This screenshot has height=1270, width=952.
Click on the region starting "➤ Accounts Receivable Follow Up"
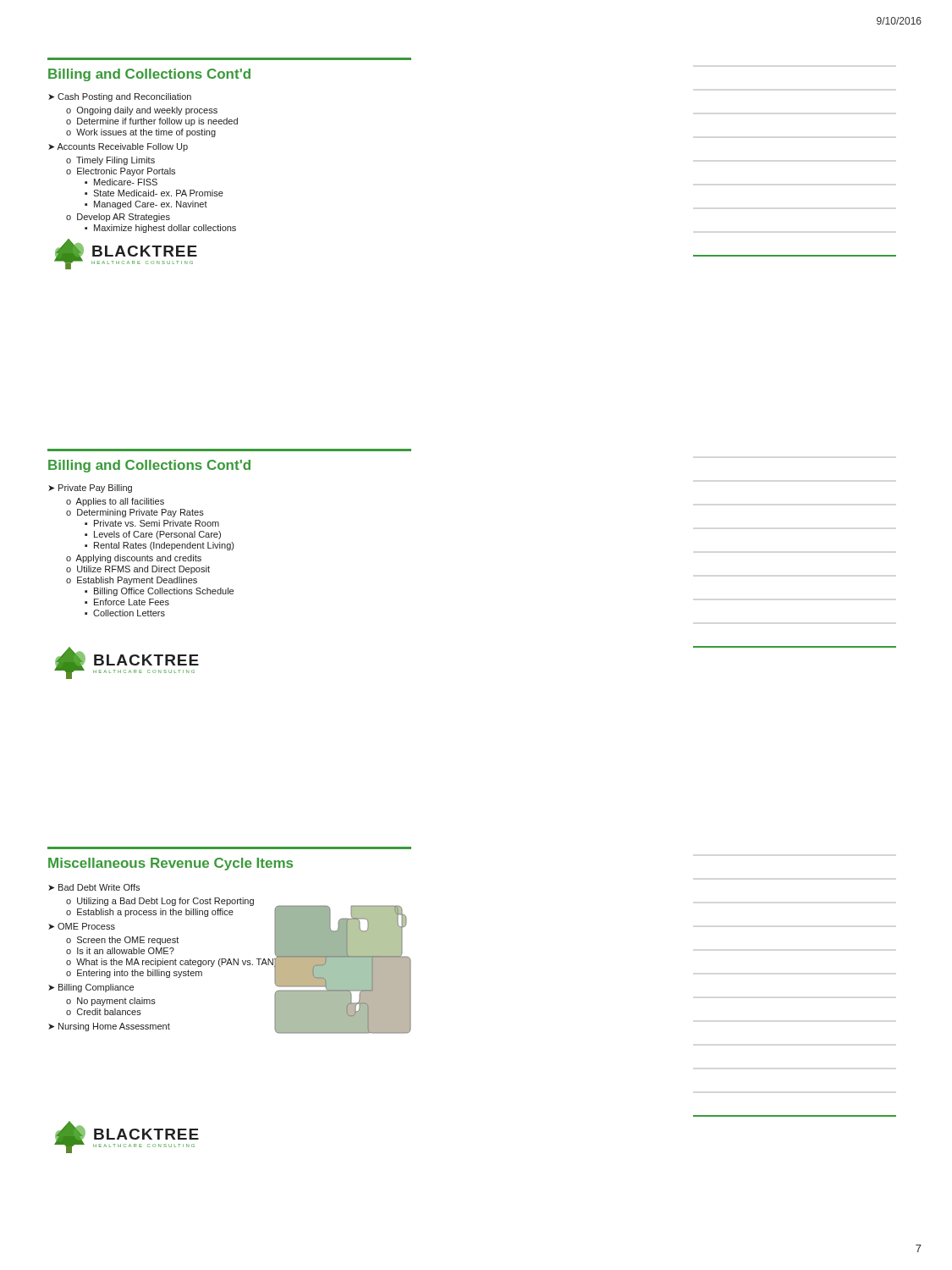coord(118,146)
